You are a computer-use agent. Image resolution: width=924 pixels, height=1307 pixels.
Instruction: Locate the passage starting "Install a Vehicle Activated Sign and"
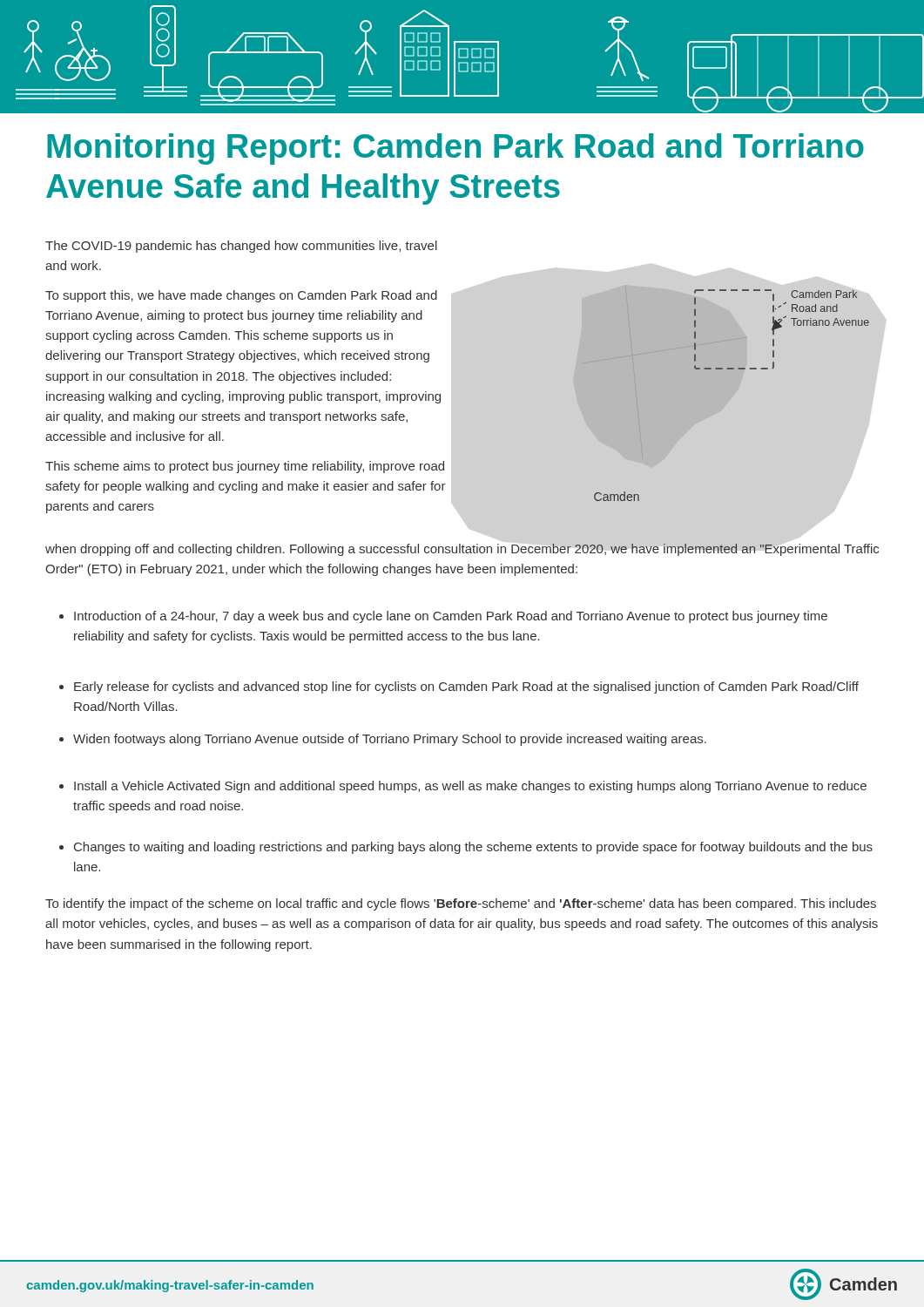tap(463, 796)
